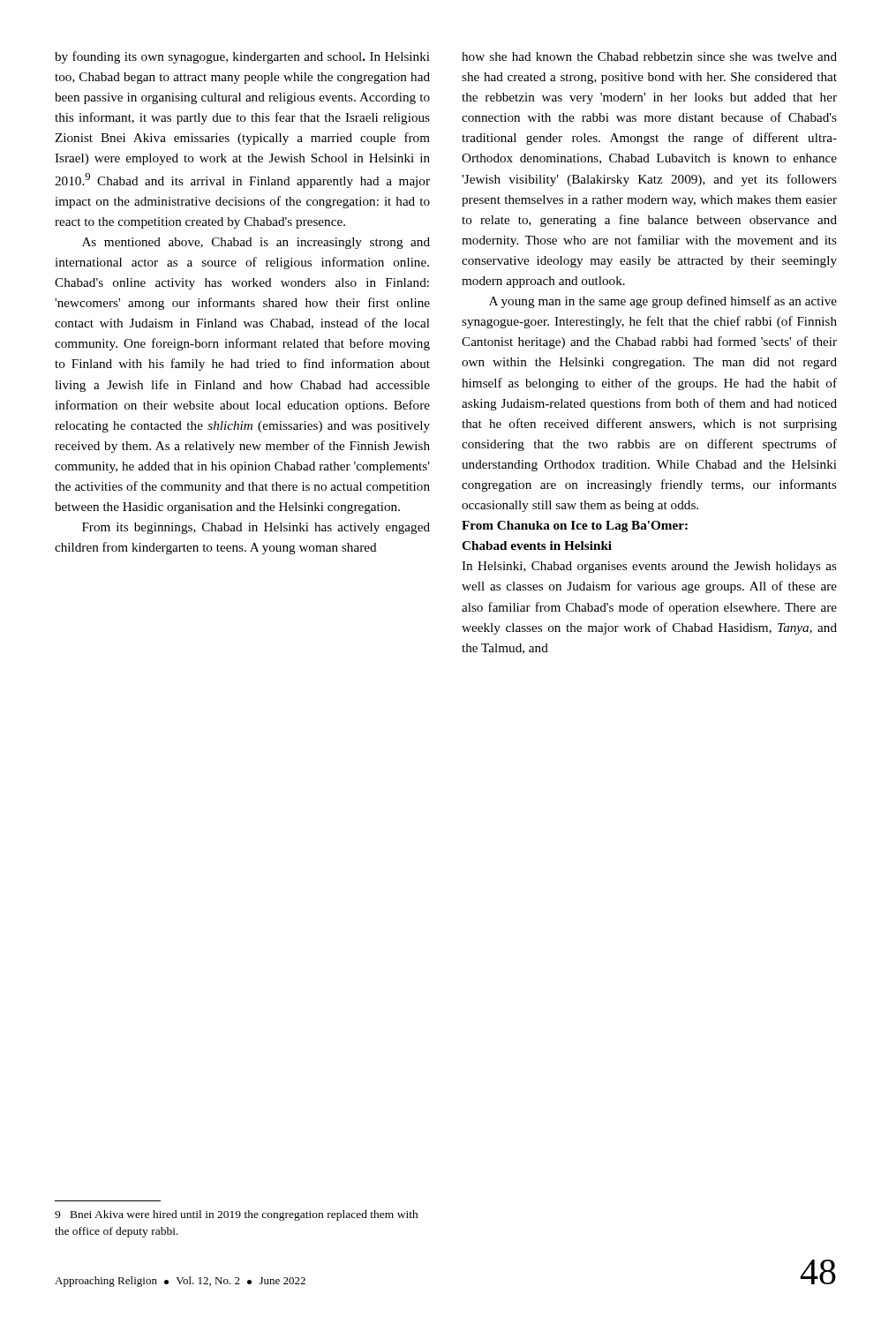Navigate to the region starting "From its beginnings, Chabad in Helsinki"

tap(242, 537)
